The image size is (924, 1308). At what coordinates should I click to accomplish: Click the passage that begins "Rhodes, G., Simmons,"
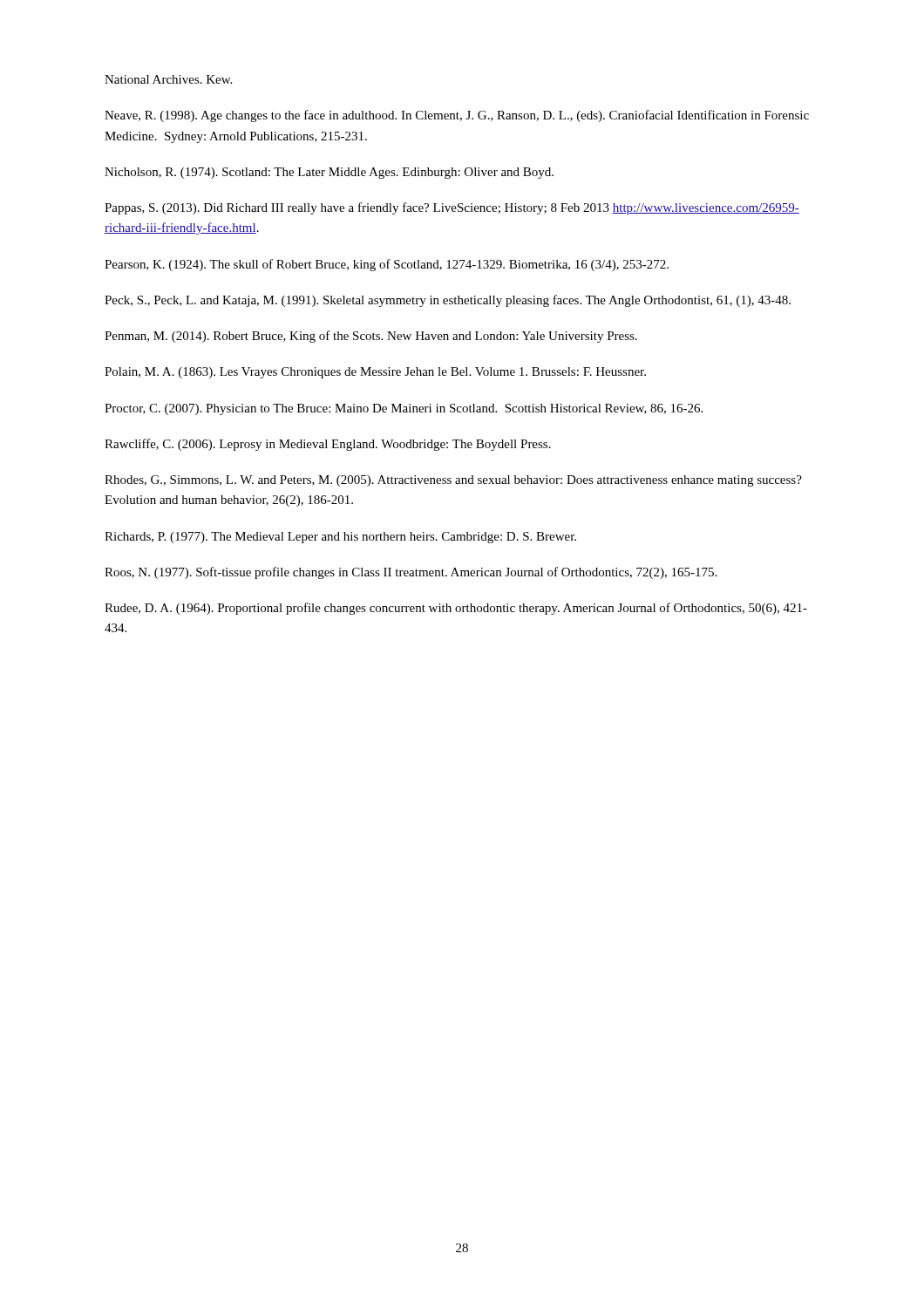453,490
